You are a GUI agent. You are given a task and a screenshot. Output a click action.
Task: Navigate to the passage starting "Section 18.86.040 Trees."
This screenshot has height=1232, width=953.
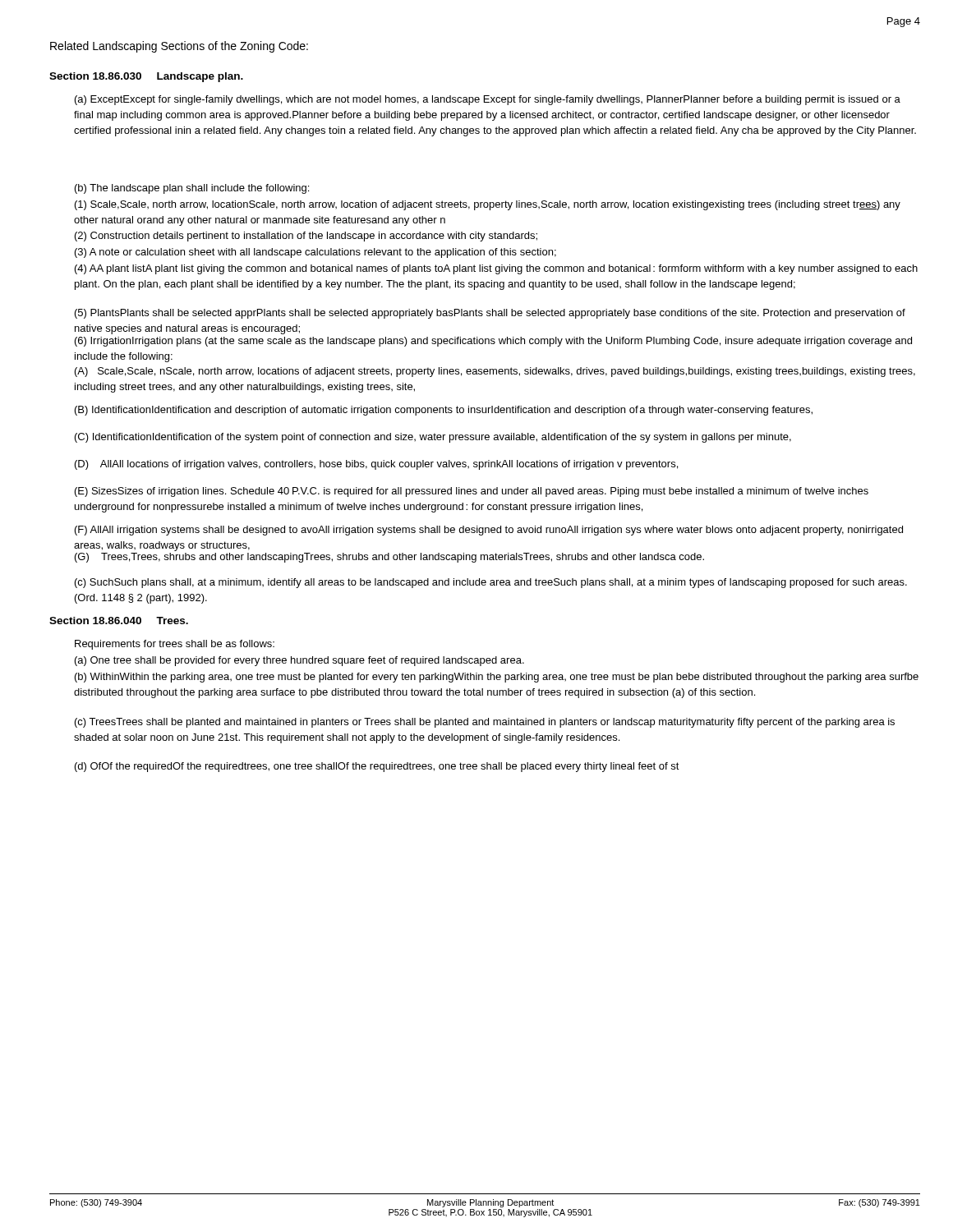click(119, 621)
